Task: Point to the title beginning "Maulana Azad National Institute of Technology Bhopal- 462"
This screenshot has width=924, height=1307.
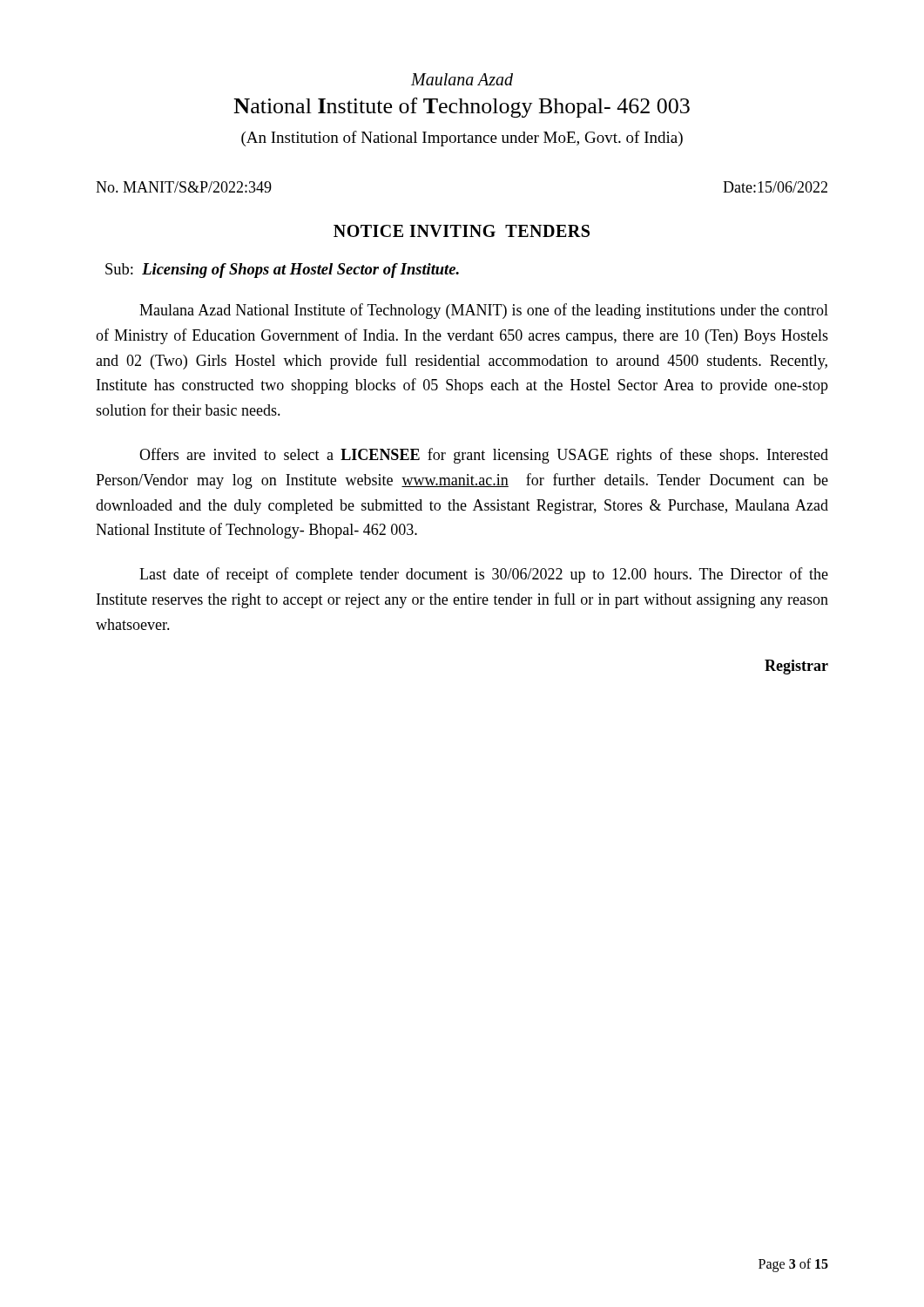Action: coord(462,108)
